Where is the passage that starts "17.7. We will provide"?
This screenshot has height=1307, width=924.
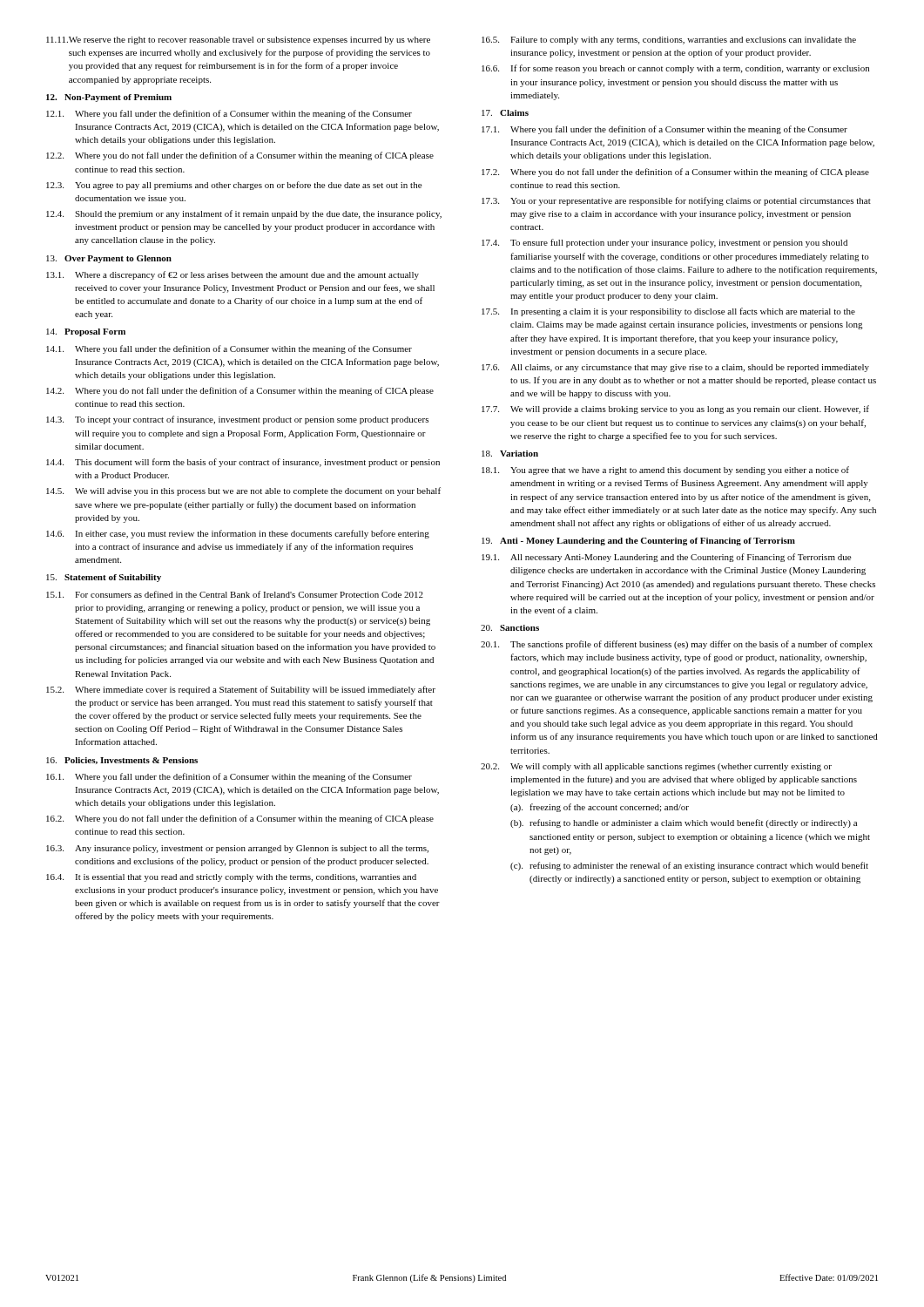(x=679, y=423)
